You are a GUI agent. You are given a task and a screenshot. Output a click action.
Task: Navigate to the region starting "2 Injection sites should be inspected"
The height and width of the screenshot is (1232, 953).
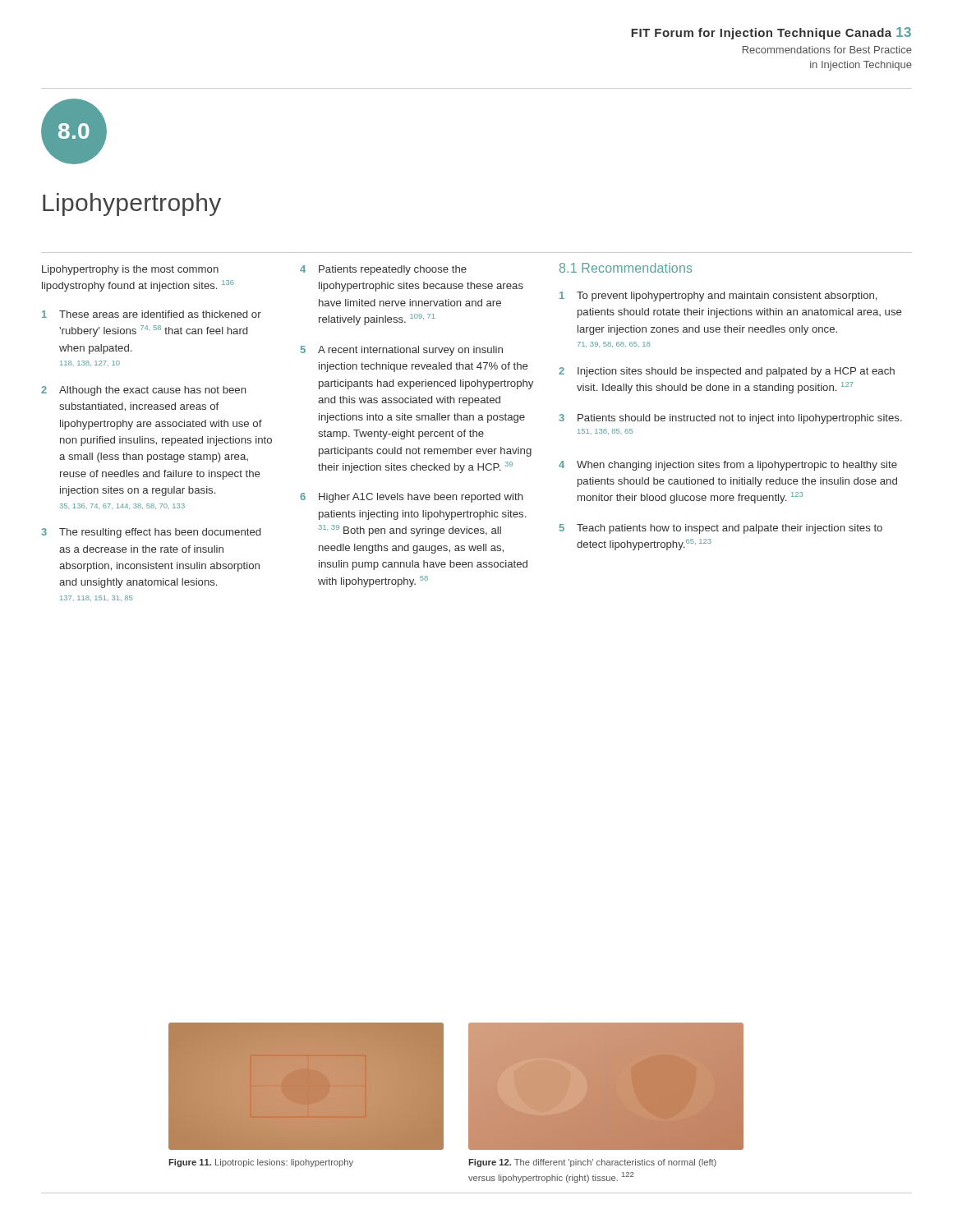tap(735, 380)
